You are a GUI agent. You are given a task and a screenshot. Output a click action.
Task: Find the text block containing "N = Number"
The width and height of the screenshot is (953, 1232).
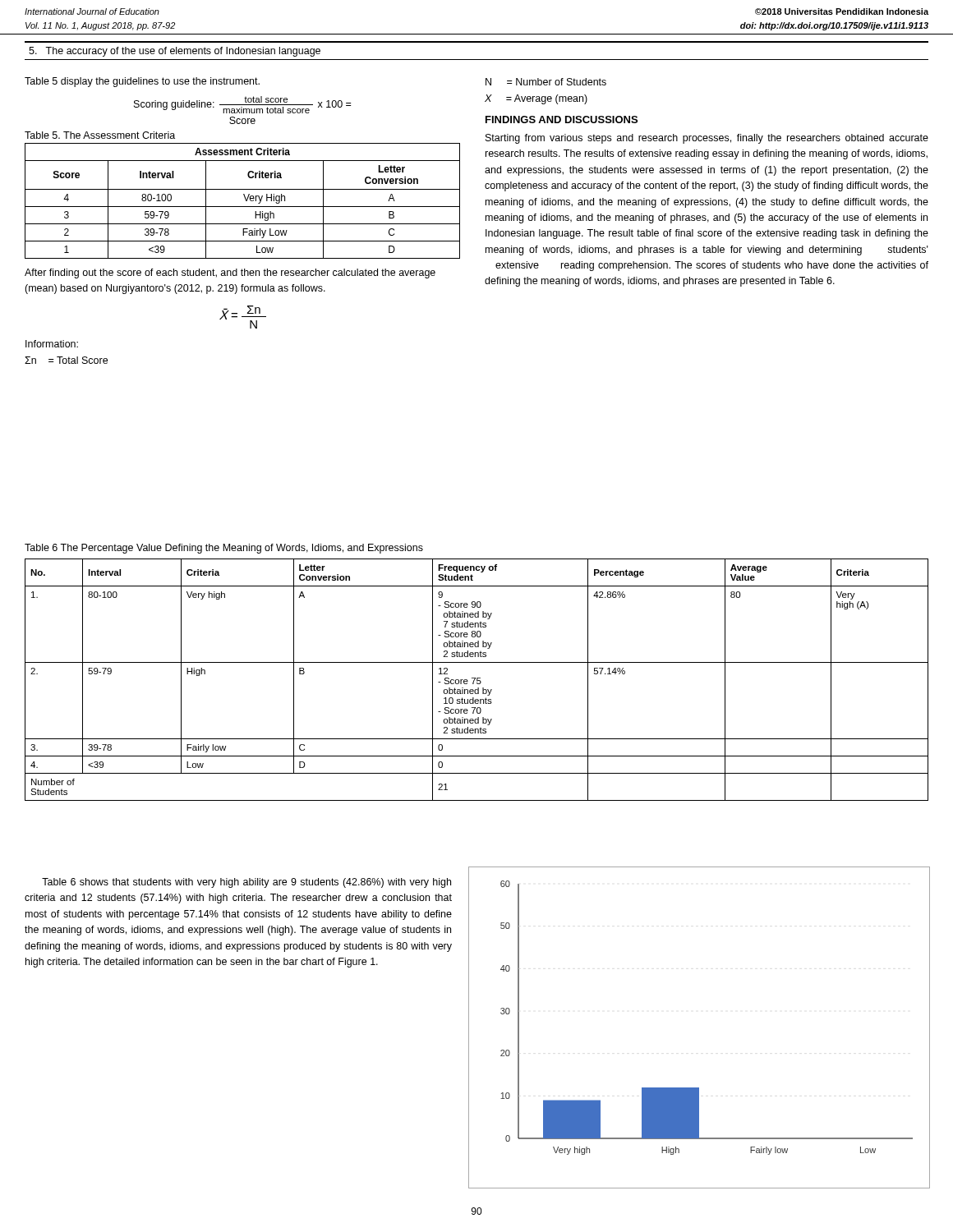point(546,90)
